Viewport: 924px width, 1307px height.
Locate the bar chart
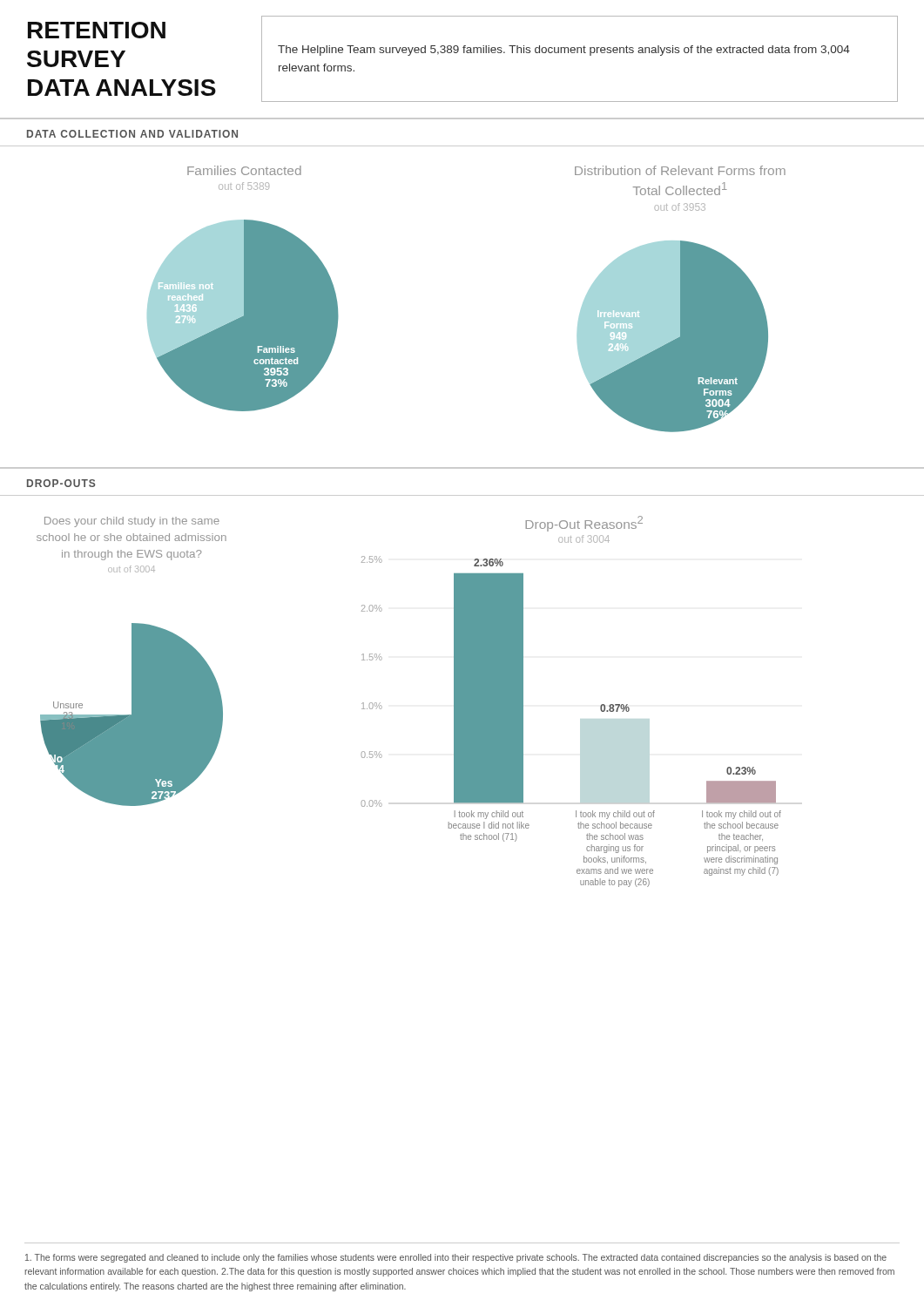pyautogui.click(x=584, y=711)
